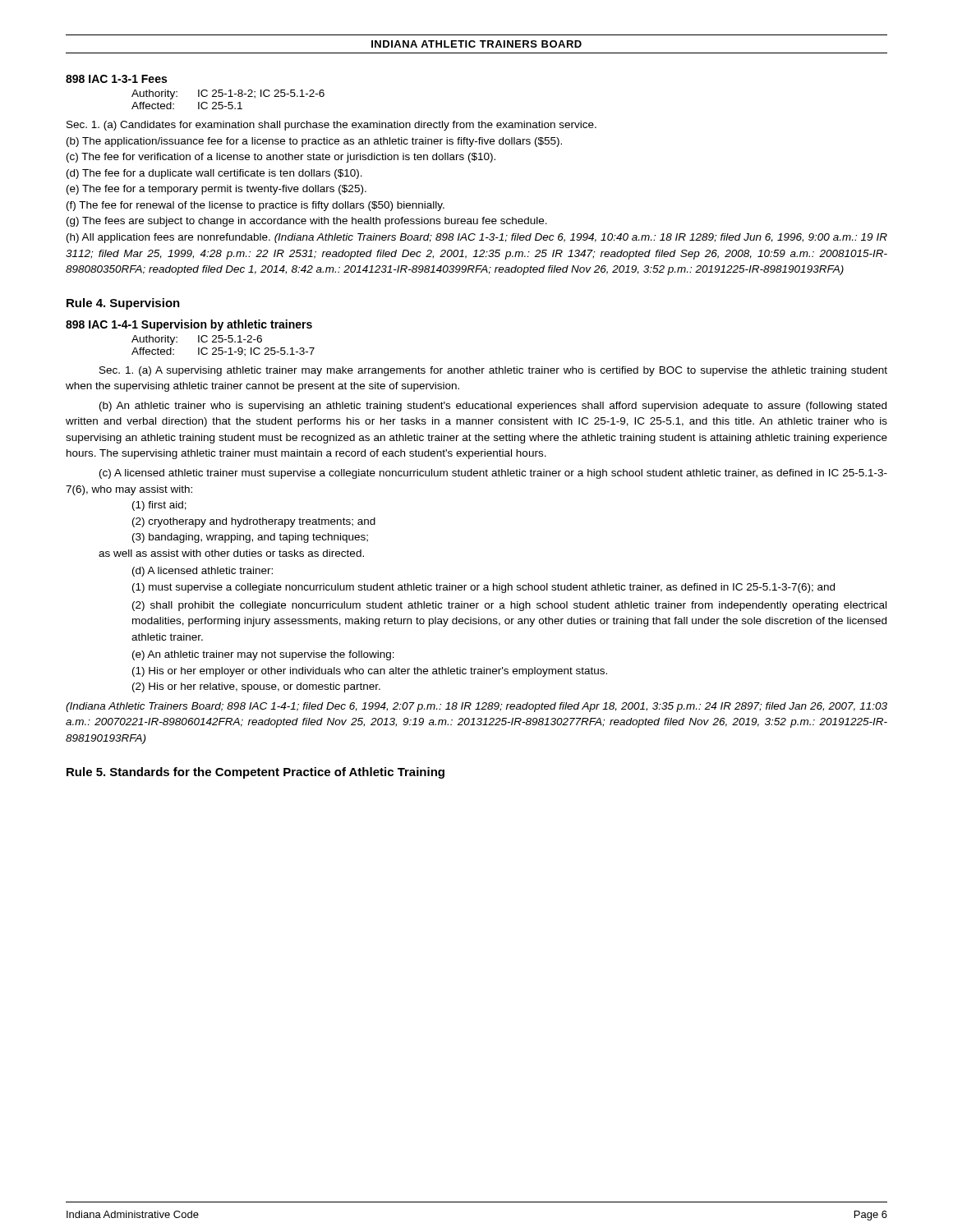Select the text block starting "(2) shall prohibit the collegiate noncurriculum student"

(509, 621)
